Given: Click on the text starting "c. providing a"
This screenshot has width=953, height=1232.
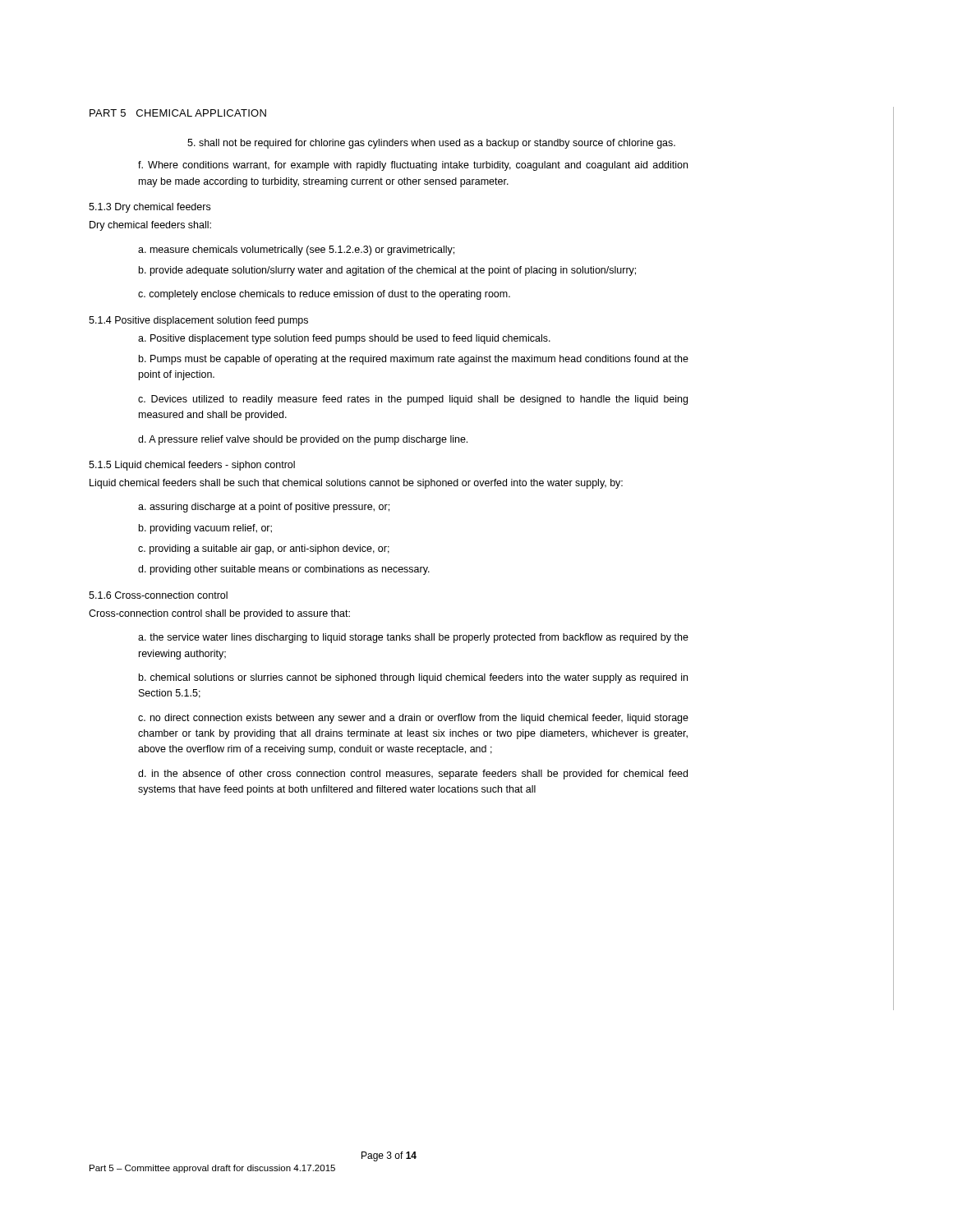Looking at the screenshot, I should (x=264, y=549).
